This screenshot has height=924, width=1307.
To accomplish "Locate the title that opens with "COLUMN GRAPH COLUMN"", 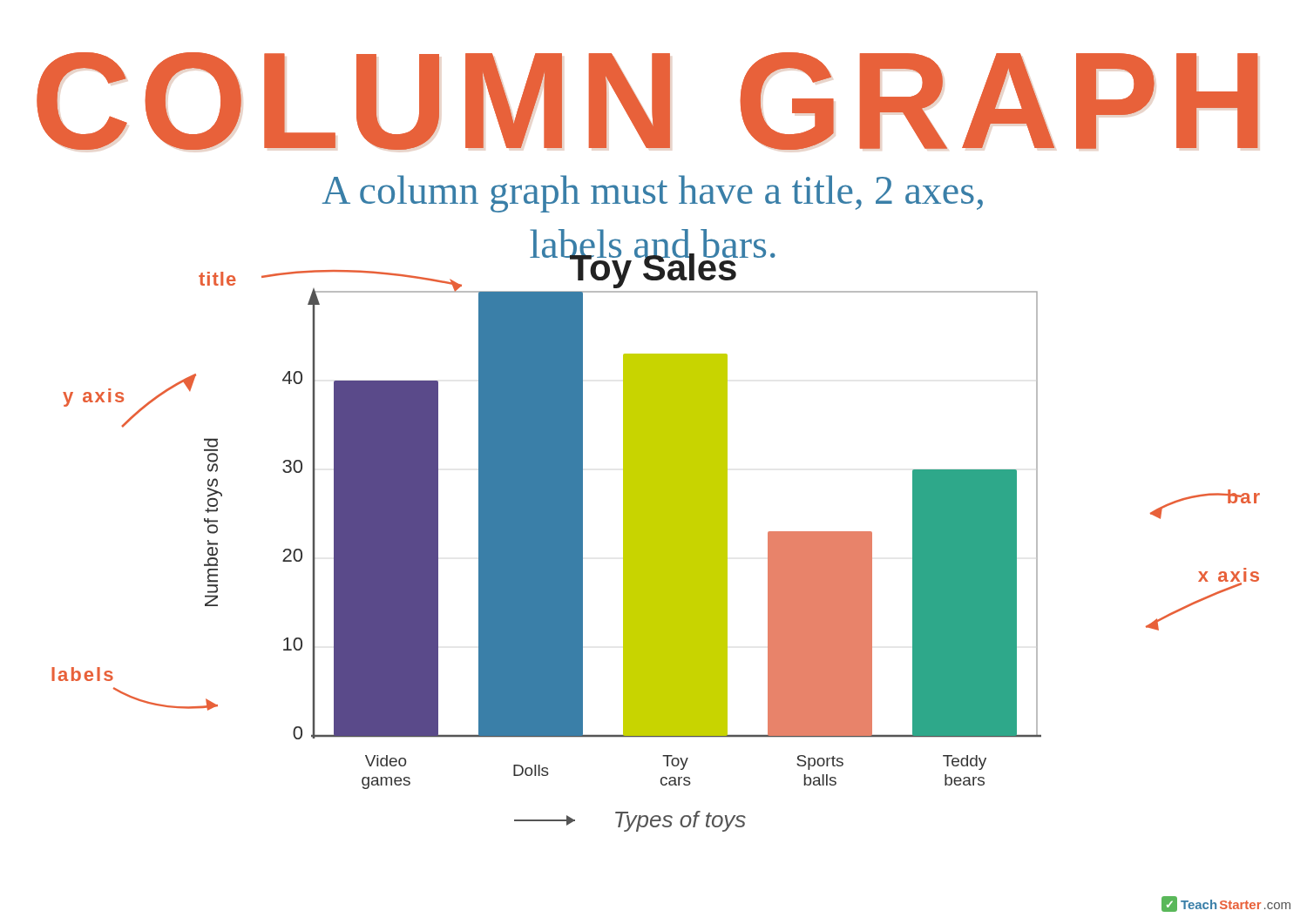I will click(654, 94).
